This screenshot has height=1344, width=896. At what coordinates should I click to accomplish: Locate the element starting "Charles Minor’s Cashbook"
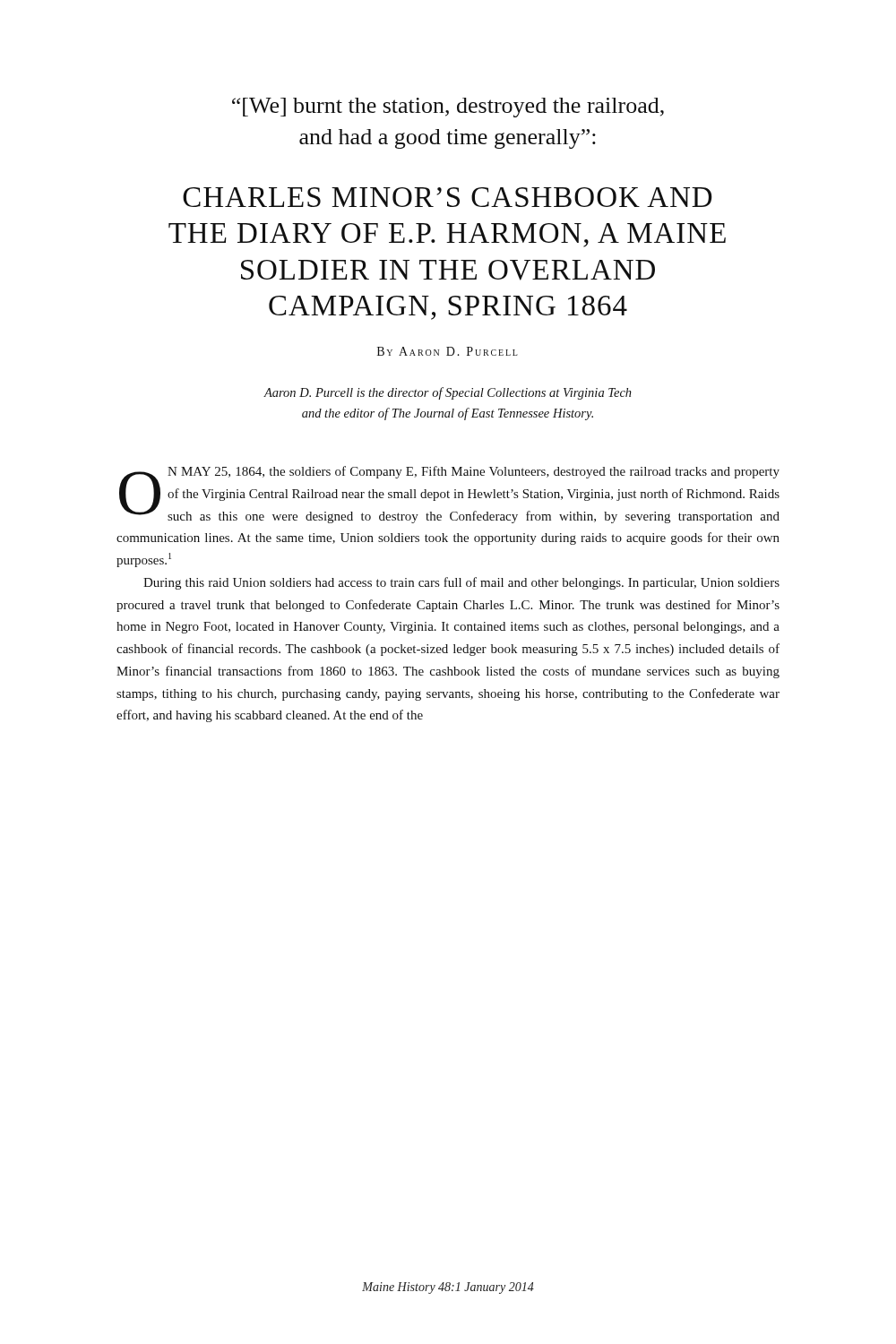pyautogui.click(x=448, y=251)
